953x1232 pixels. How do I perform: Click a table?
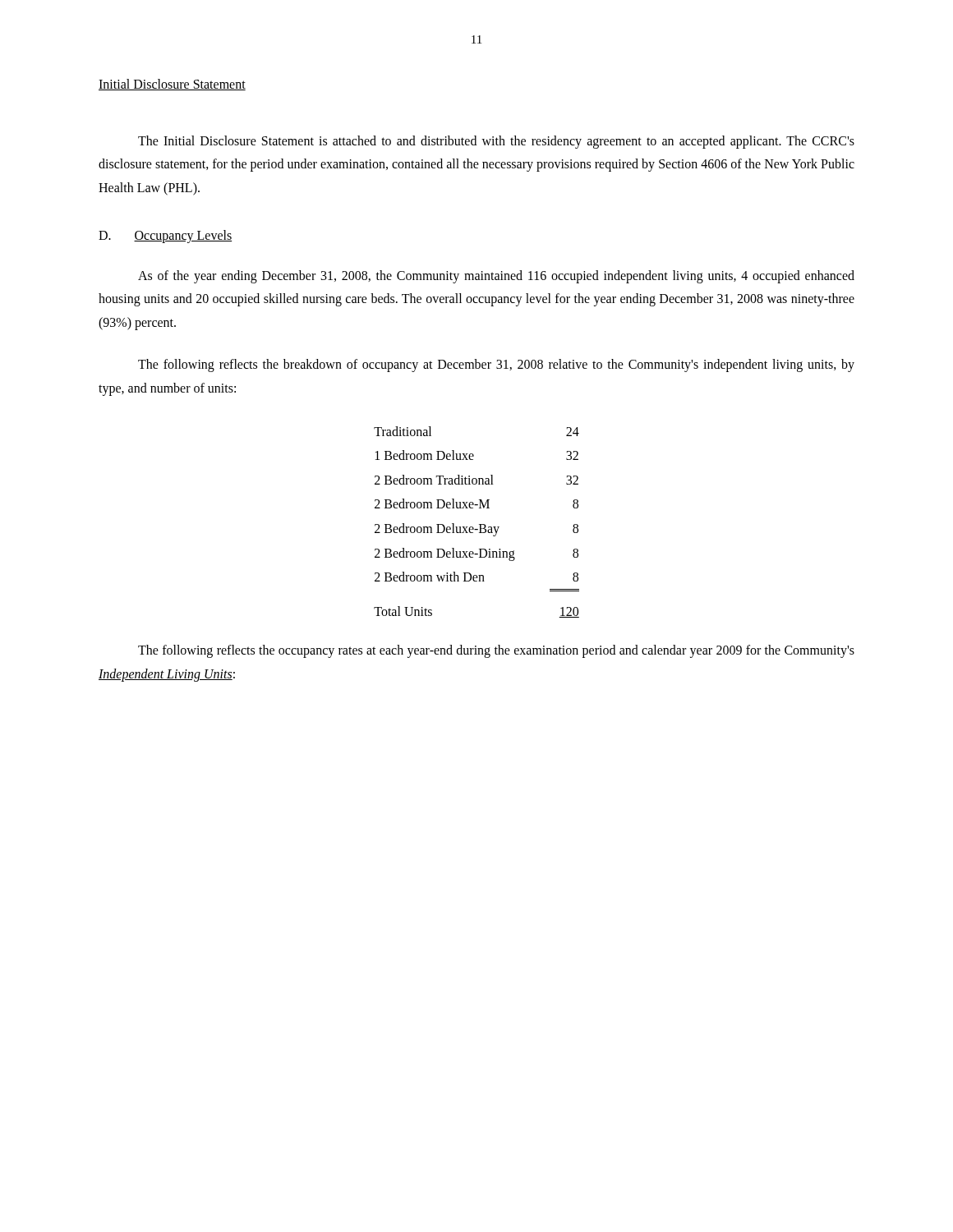[476, 522]
